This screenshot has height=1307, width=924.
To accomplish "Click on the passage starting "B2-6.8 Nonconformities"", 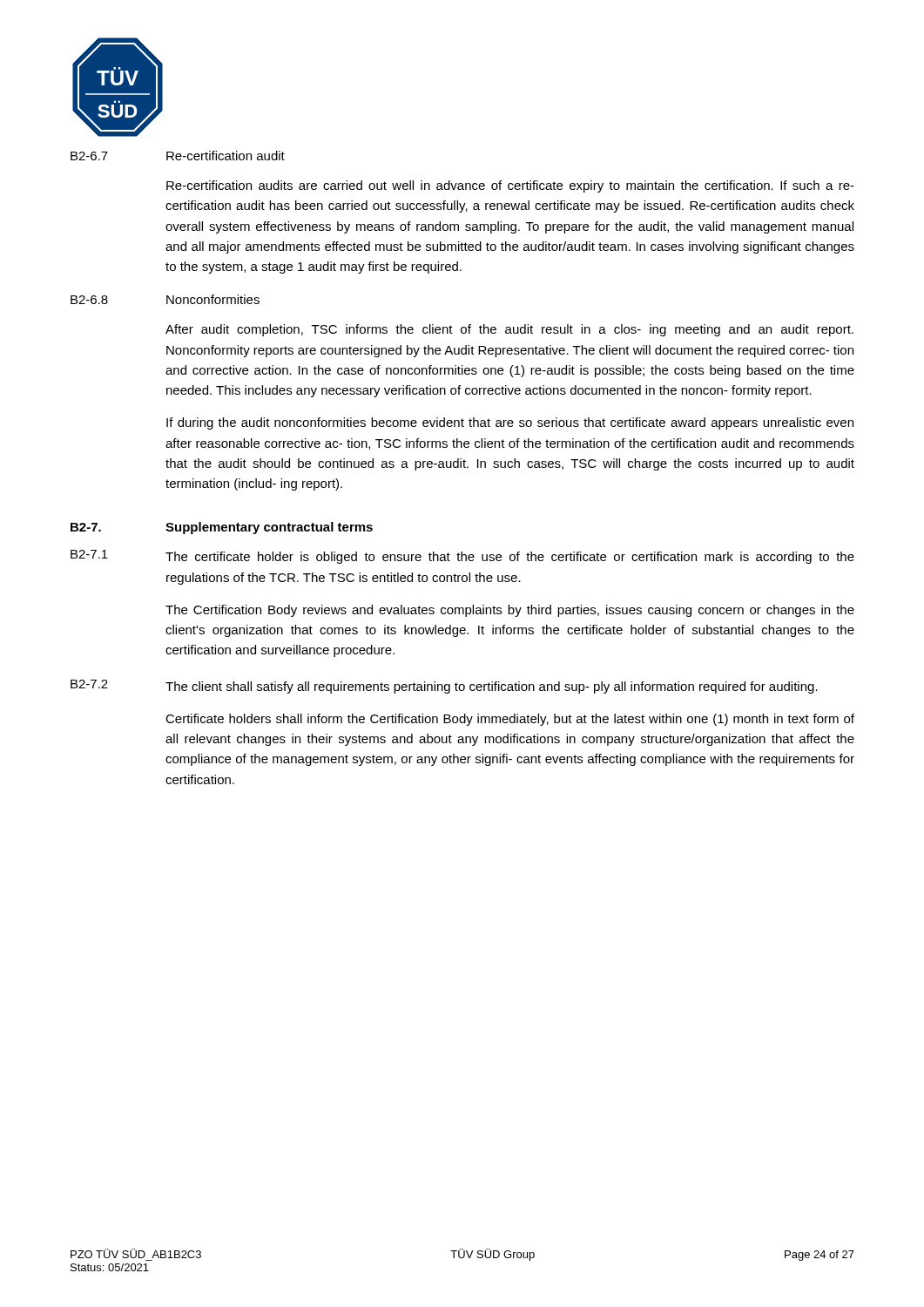I will click(165, 299).
